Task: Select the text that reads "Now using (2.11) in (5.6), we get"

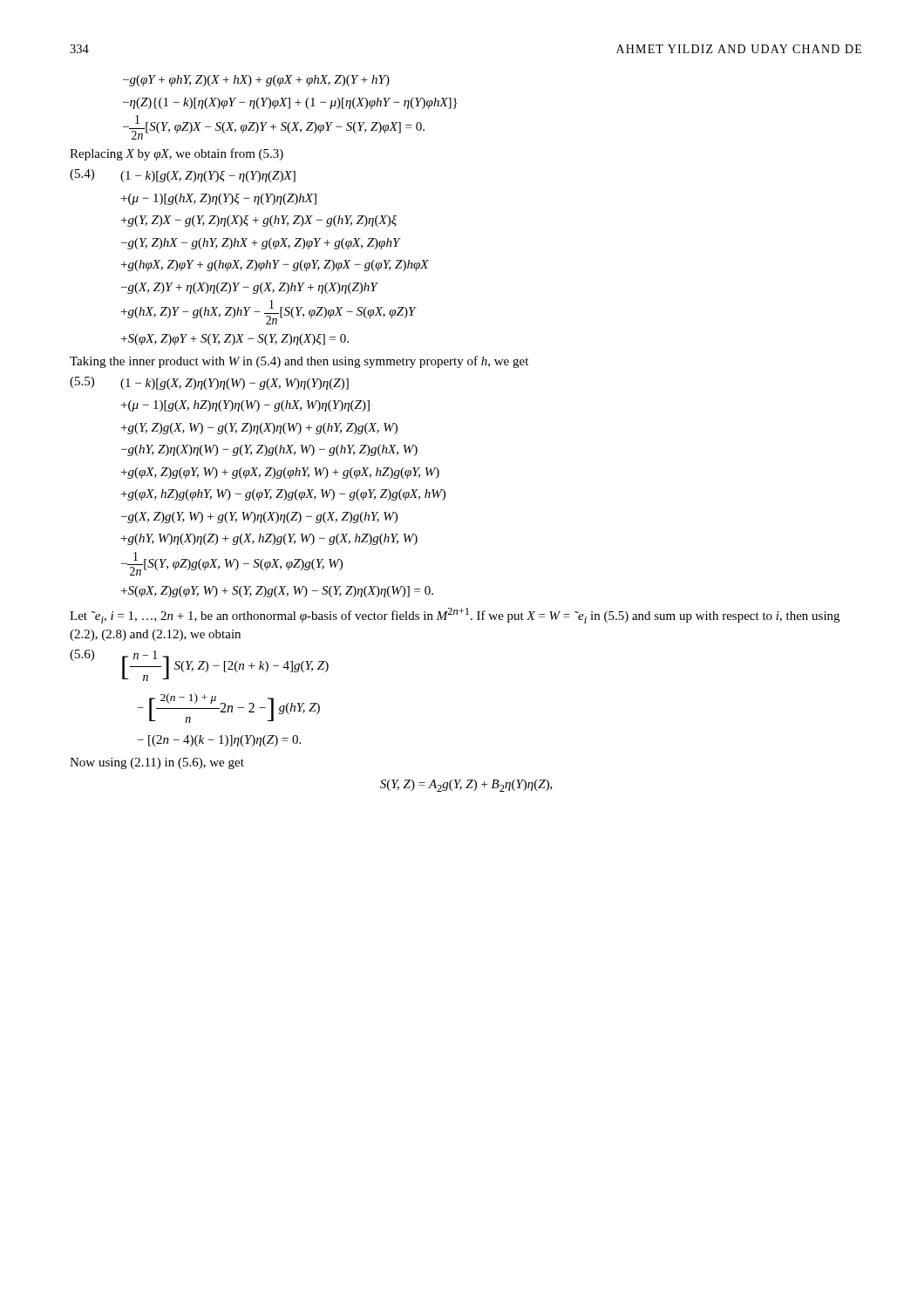Action: coord(157,762)
